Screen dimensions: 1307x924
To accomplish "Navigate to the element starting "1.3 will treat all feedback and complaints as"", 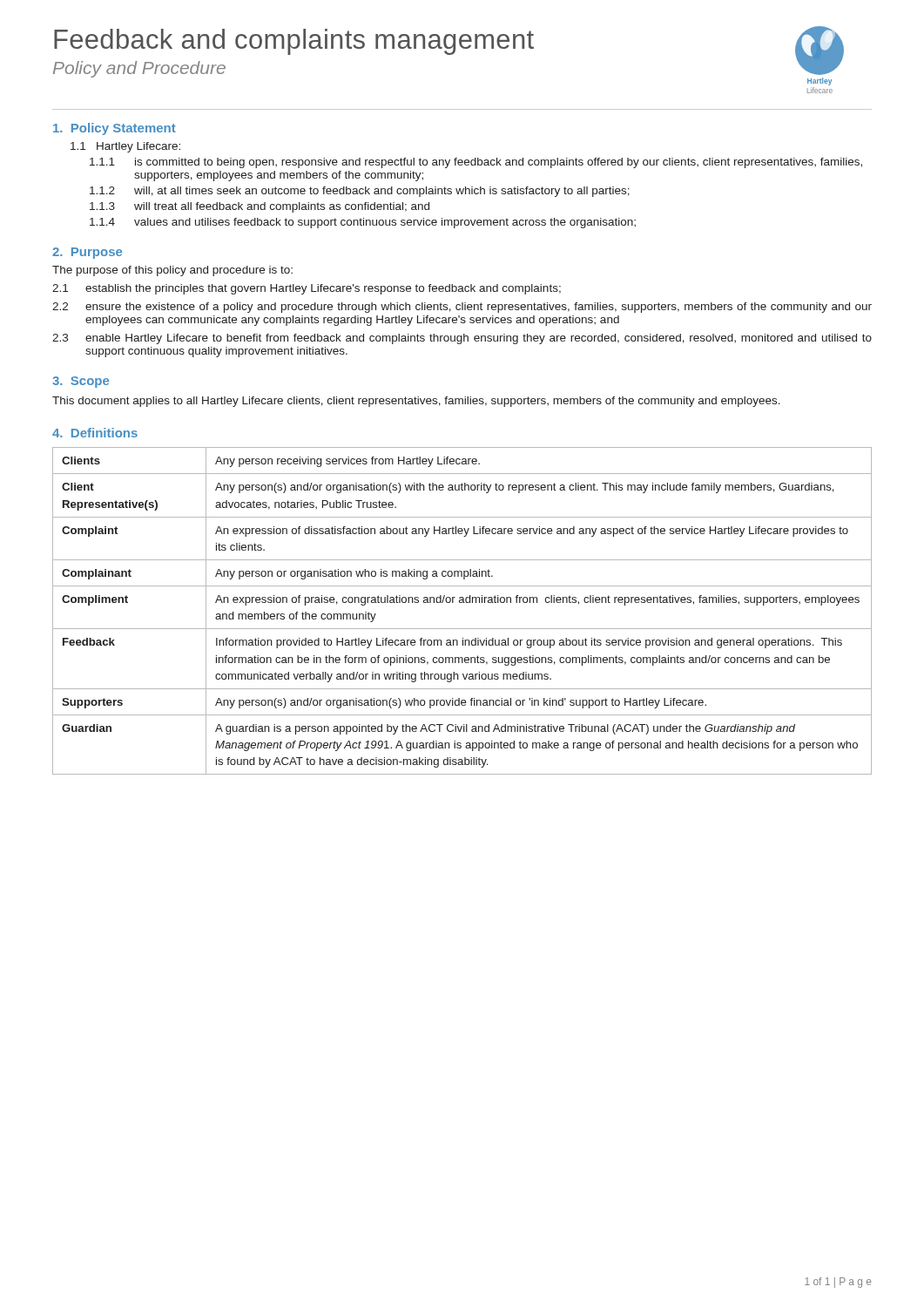I will (x=260, y=206).
